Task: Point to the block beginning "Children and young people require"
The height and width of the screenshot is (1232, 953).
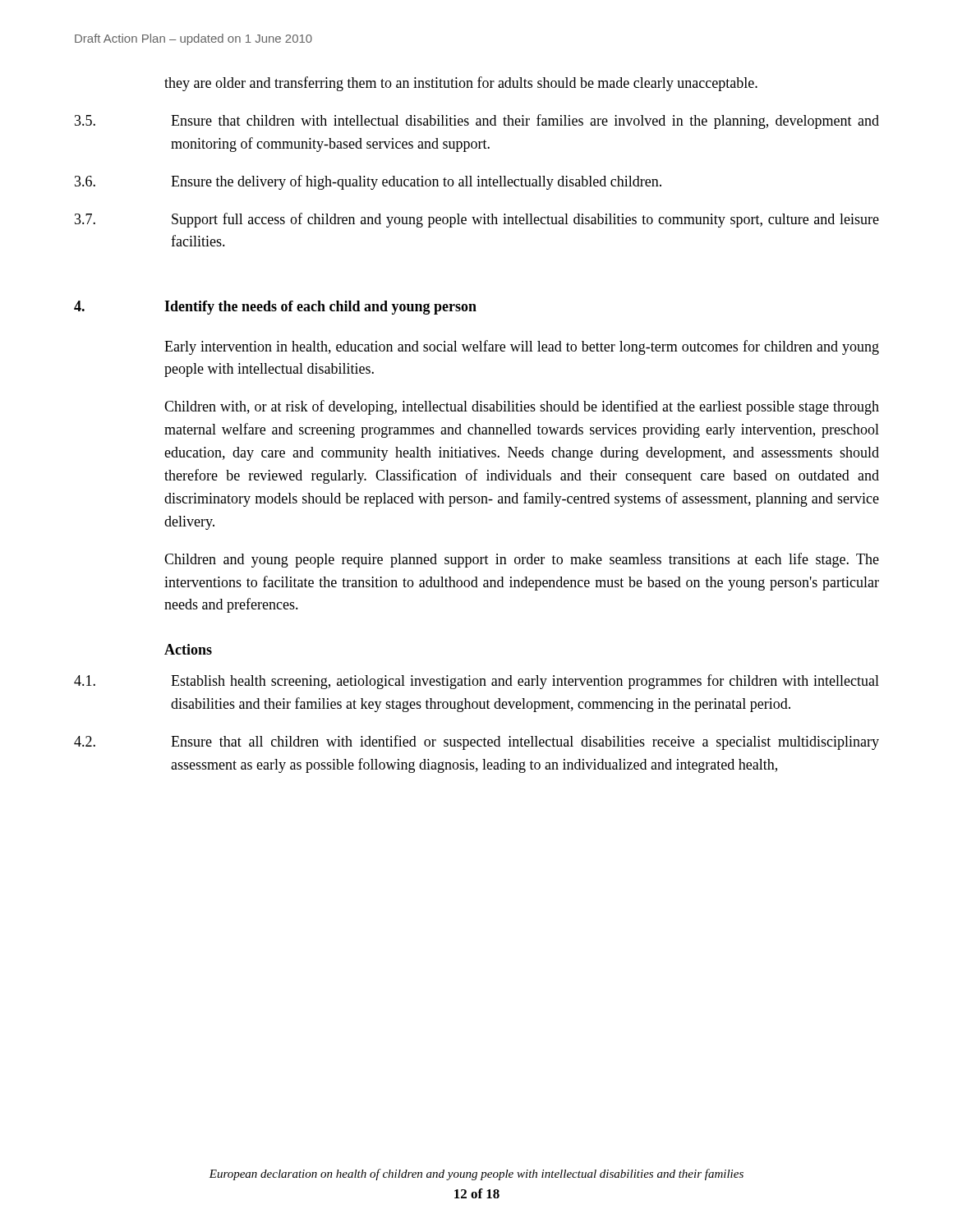Action: click(522, 582)
